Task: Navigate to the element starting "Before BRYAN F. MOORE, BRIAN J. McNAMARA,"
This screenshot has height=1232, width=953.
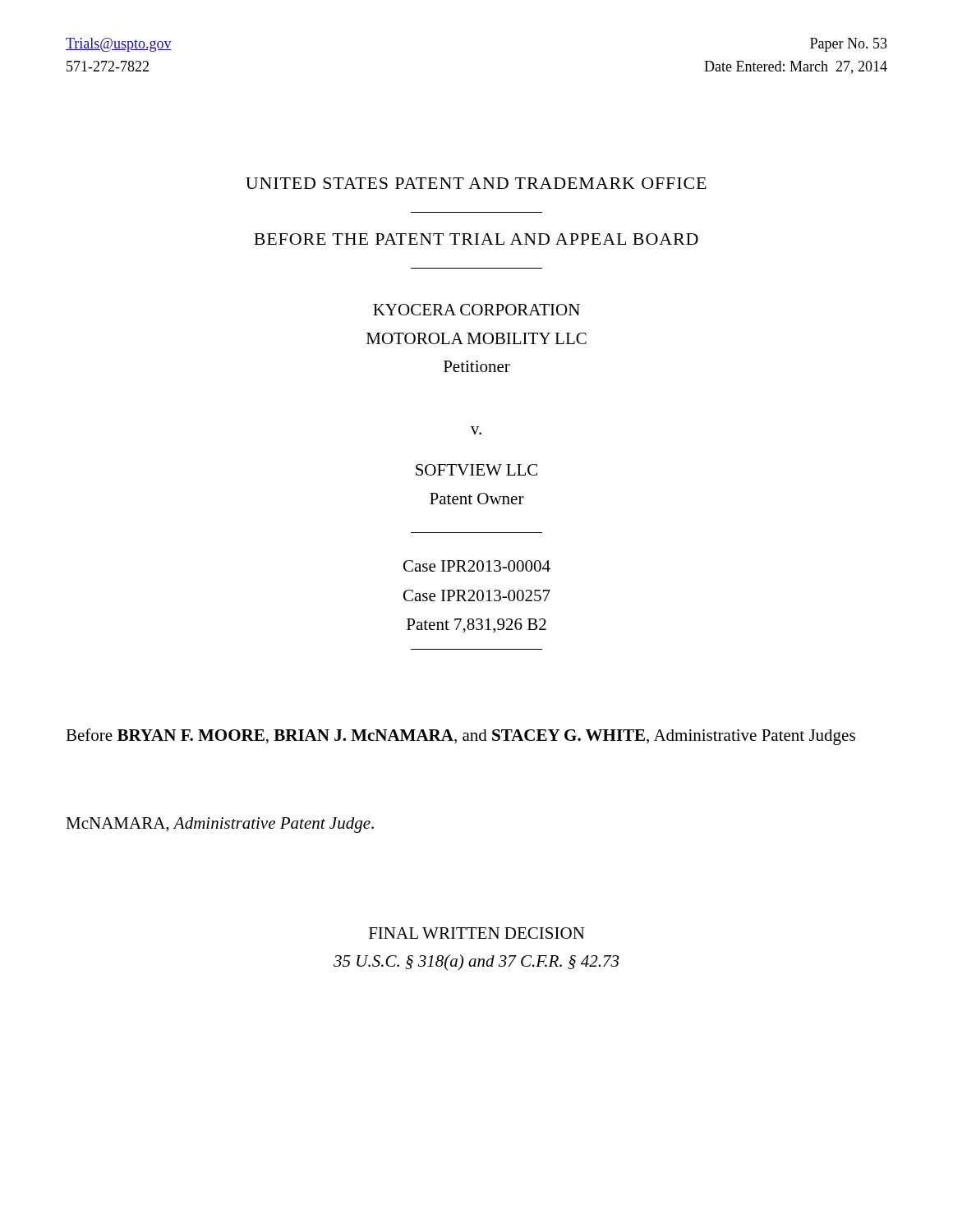Action: 461,735
